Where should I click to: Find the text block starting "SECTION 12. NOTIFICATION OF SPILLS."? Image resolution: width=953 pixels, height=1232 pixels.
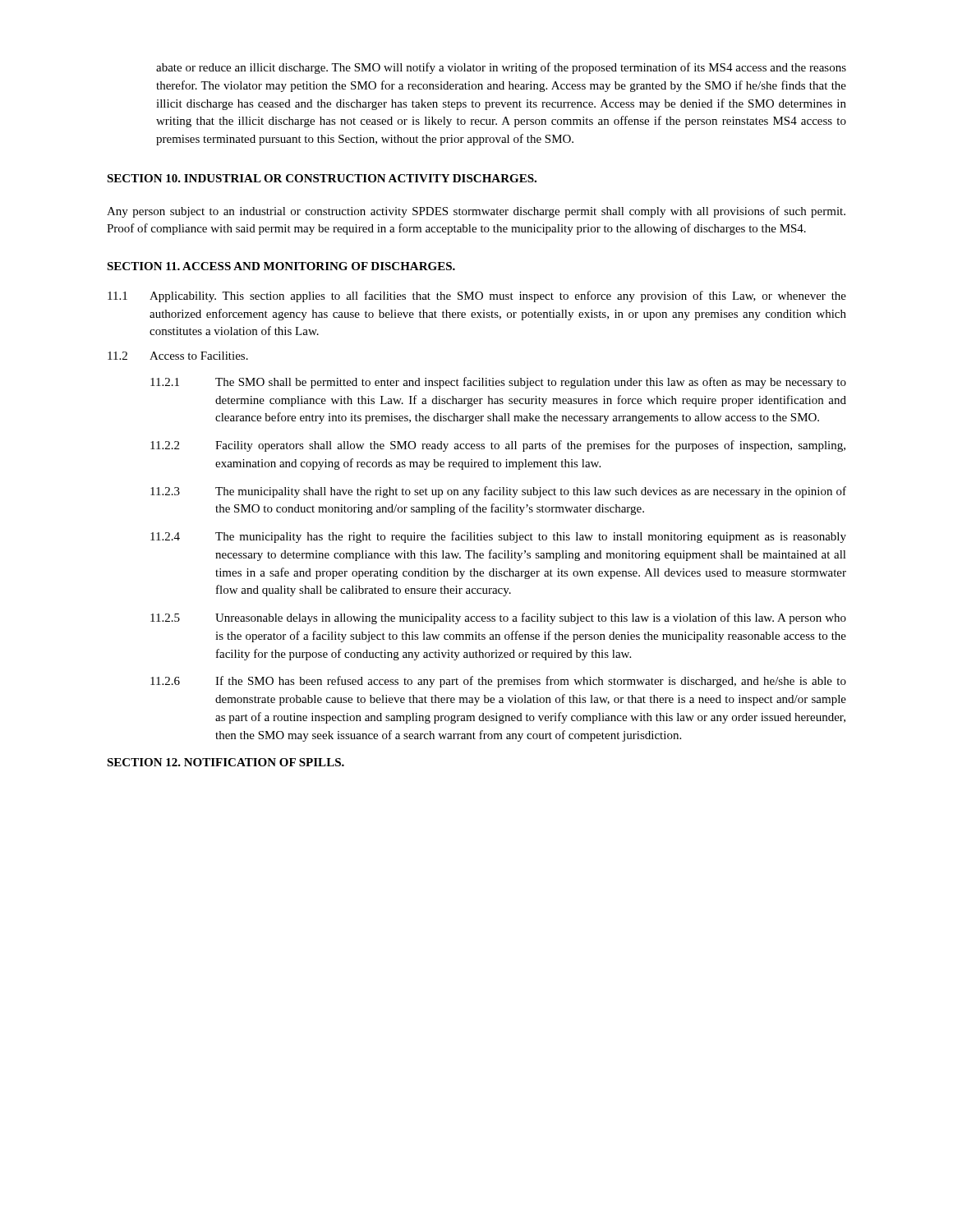click(x=226, y=762)
